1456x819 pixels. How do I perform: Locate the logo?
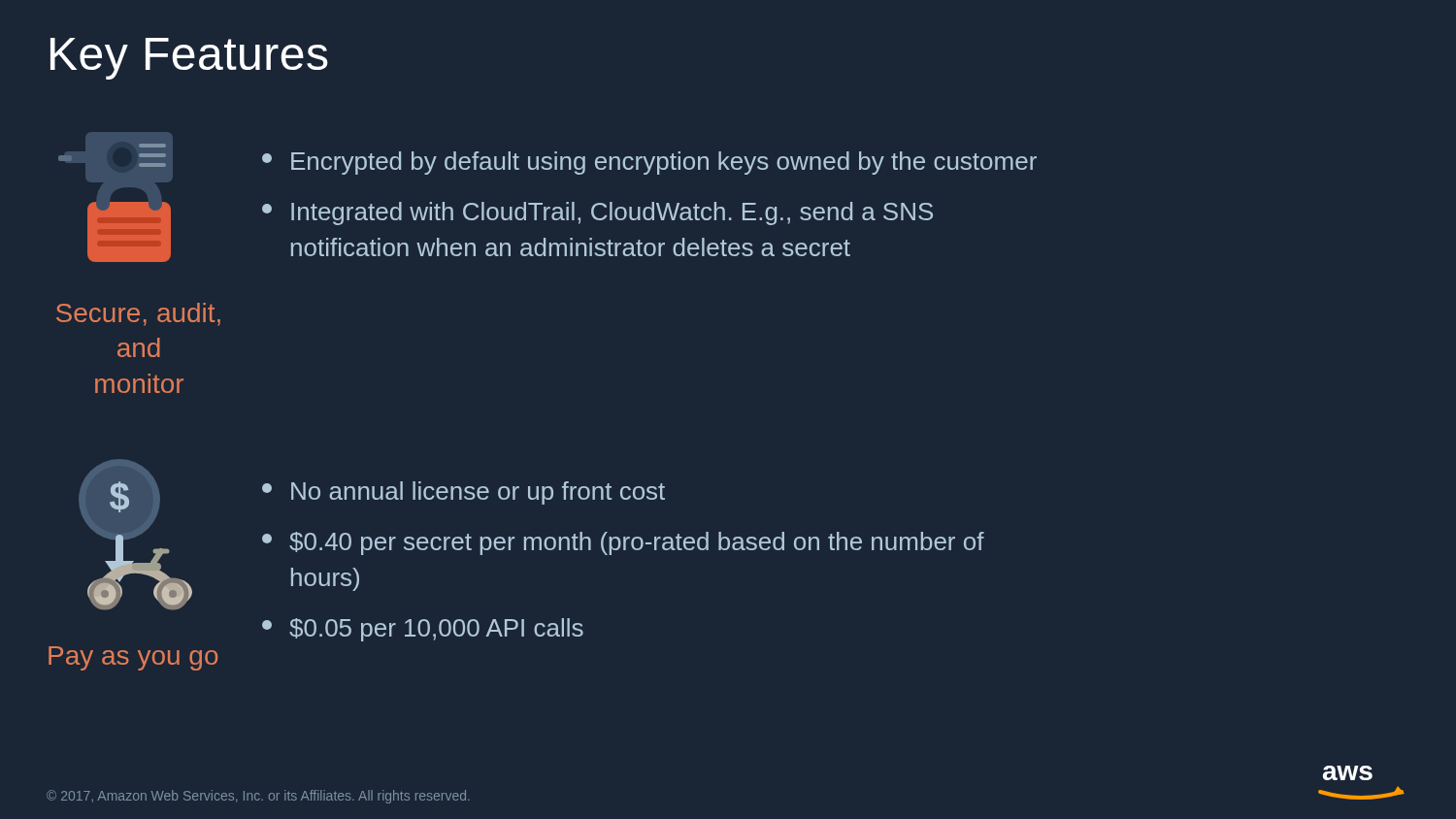[x=1361, y=780]
